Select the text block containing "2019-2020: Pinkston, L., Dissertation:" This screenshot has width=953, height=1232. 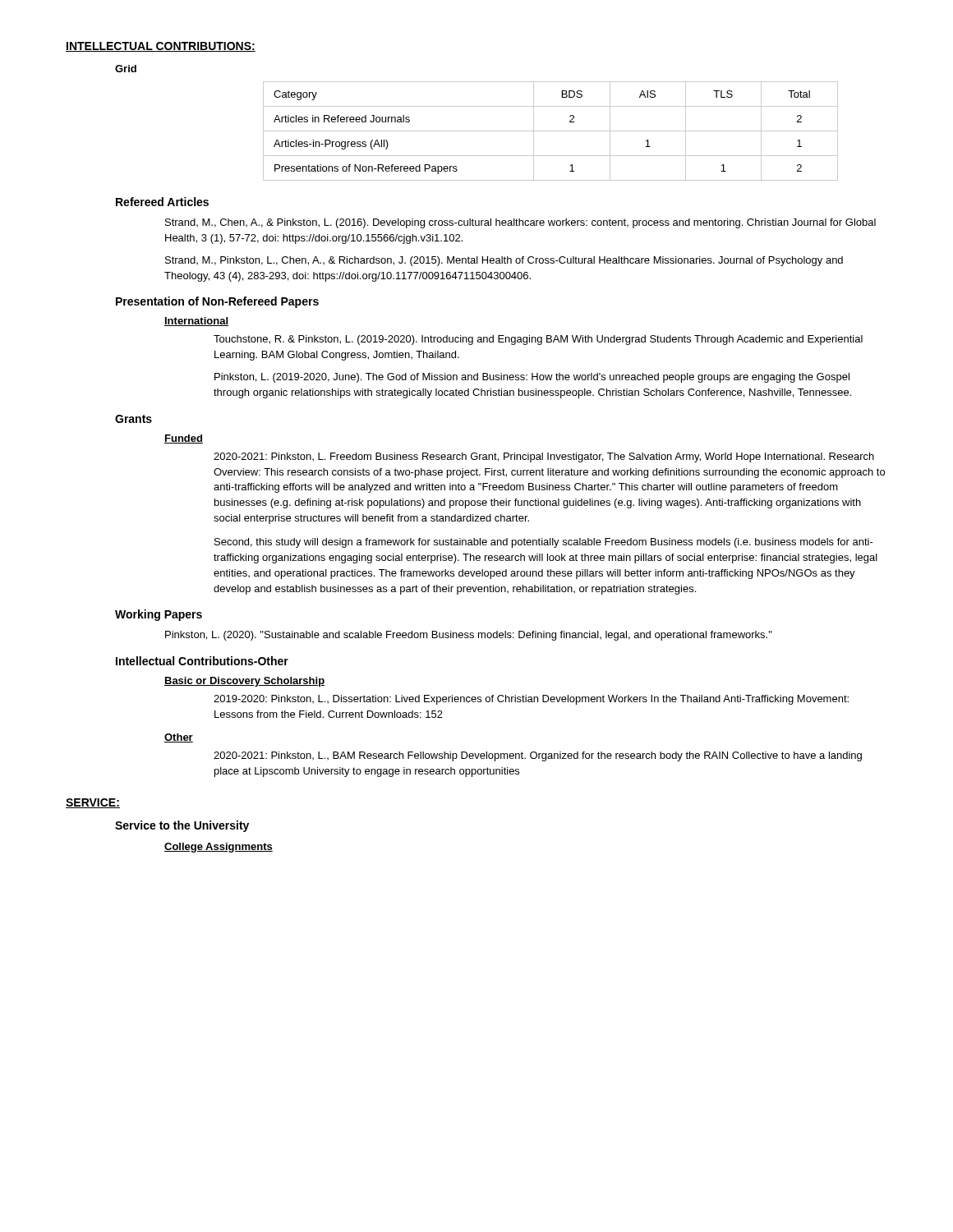(532, 706)
